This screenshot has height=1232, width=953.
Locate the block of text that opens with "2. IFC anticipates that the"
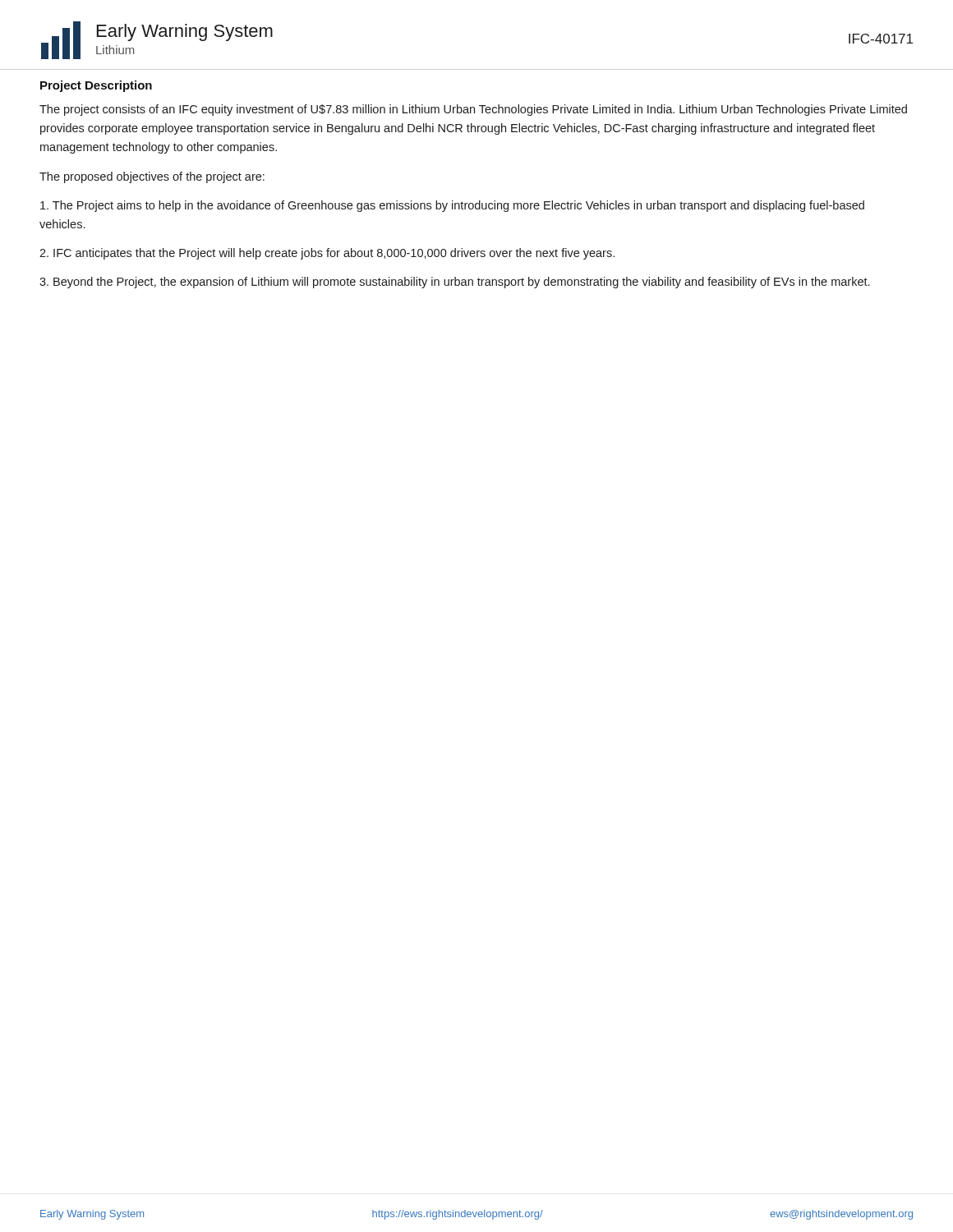pos(327,253)
